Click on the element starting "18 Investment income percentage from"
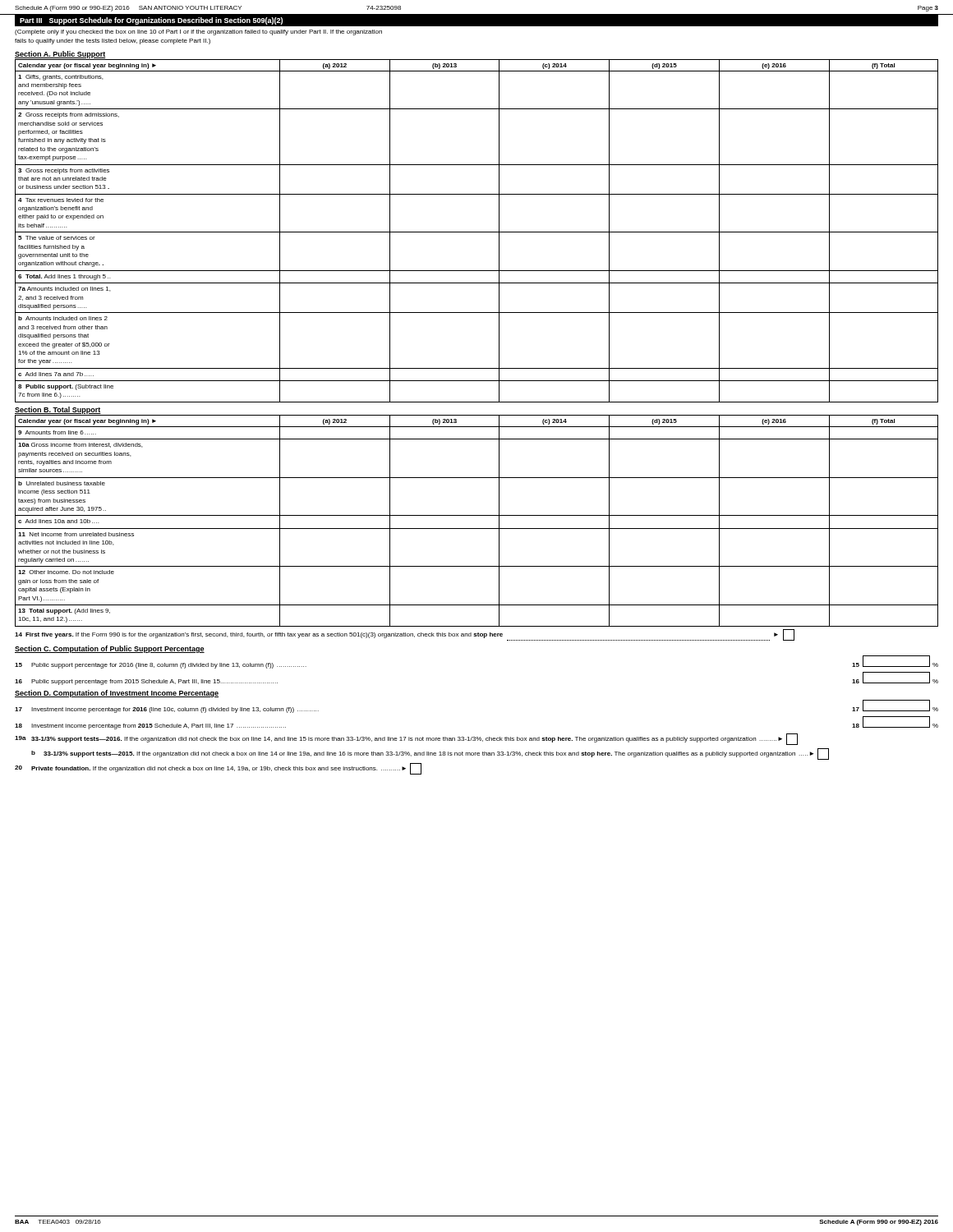953x1232 pixels. [113, 725]
